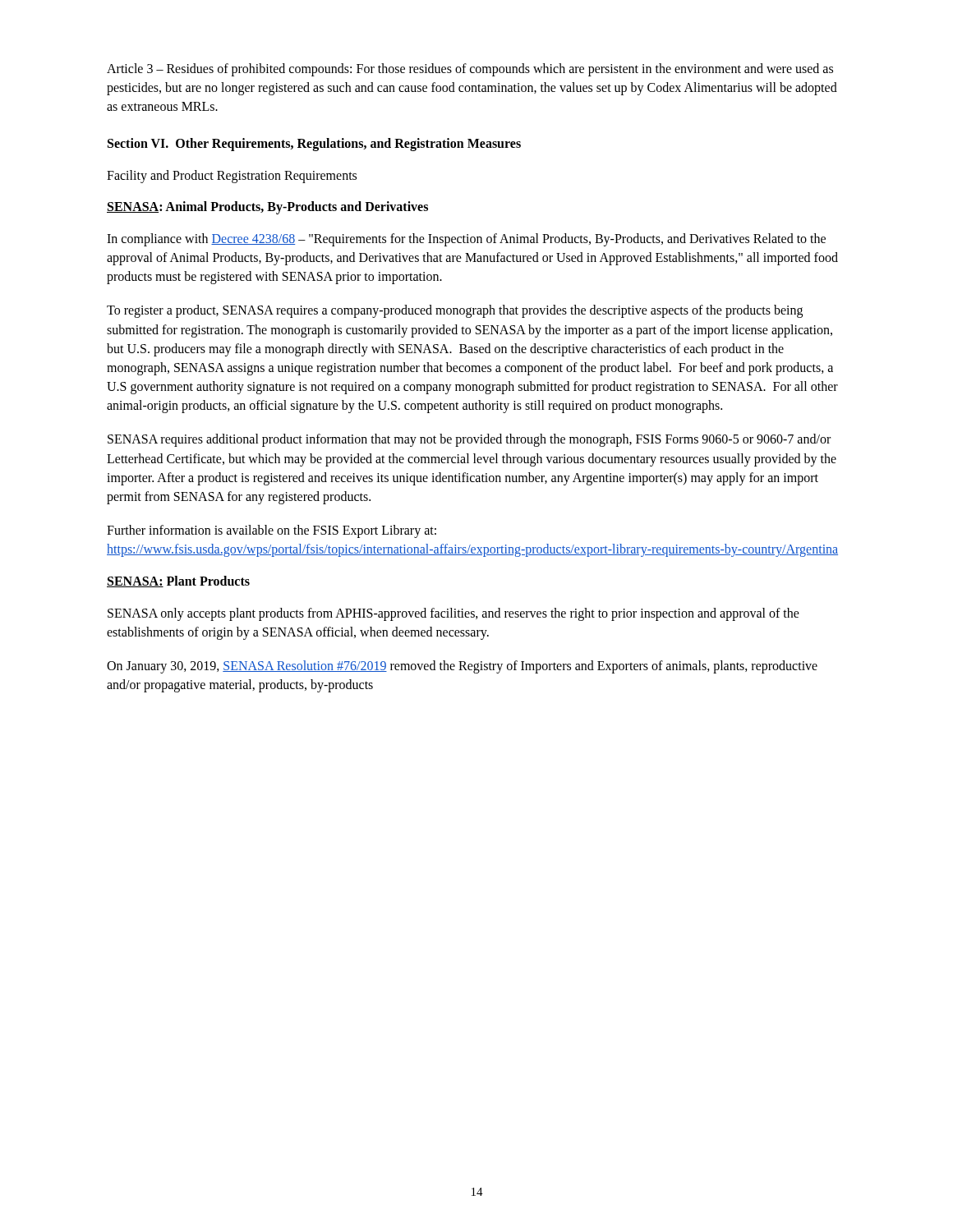Click the passage that begins "SENASA requires additional"
This screenshot has width=953, height=1232.
pyautogui.click(x=472, y=468)
